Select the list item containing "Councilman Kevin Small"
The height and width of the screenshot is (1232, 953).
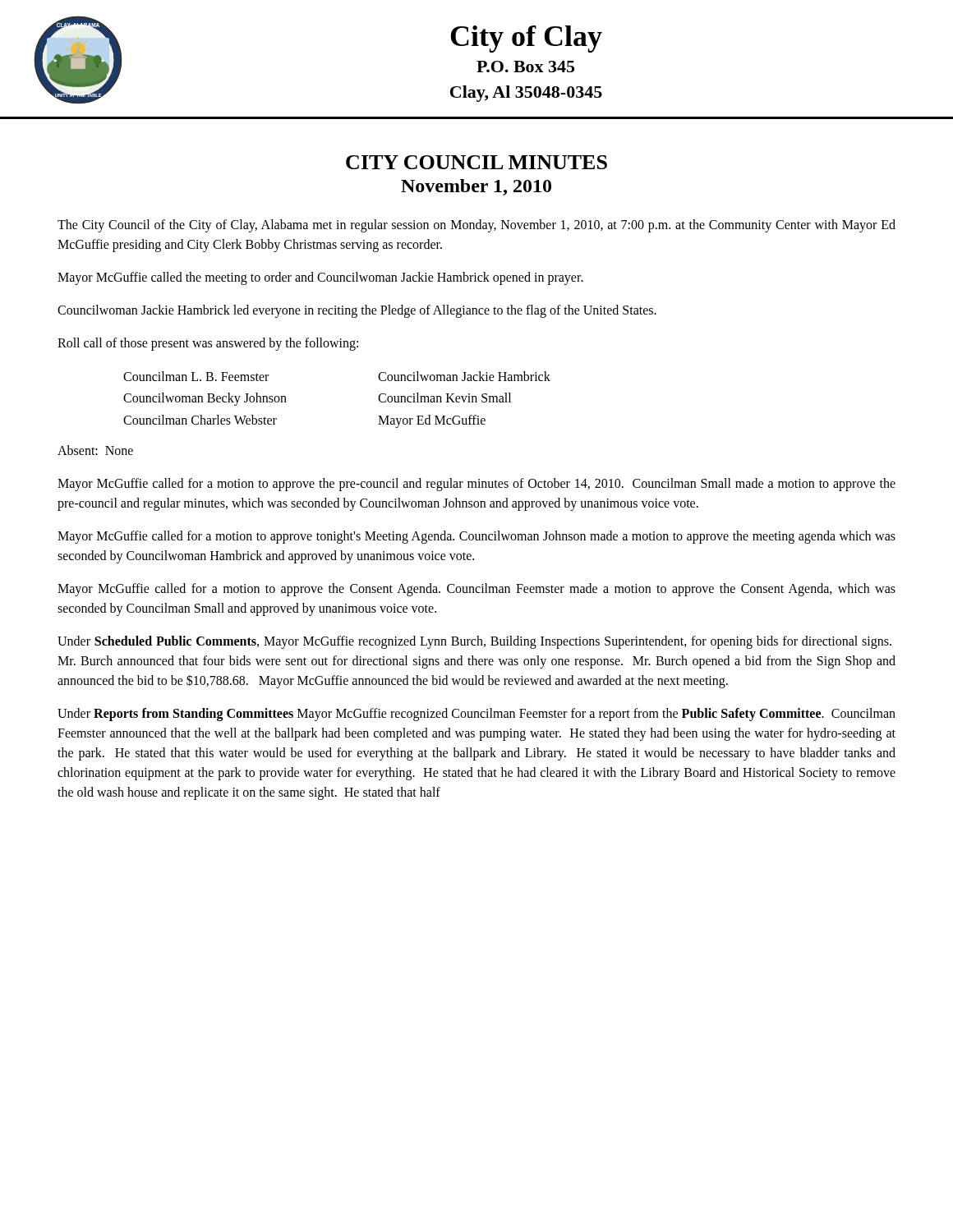coord(445,398)
